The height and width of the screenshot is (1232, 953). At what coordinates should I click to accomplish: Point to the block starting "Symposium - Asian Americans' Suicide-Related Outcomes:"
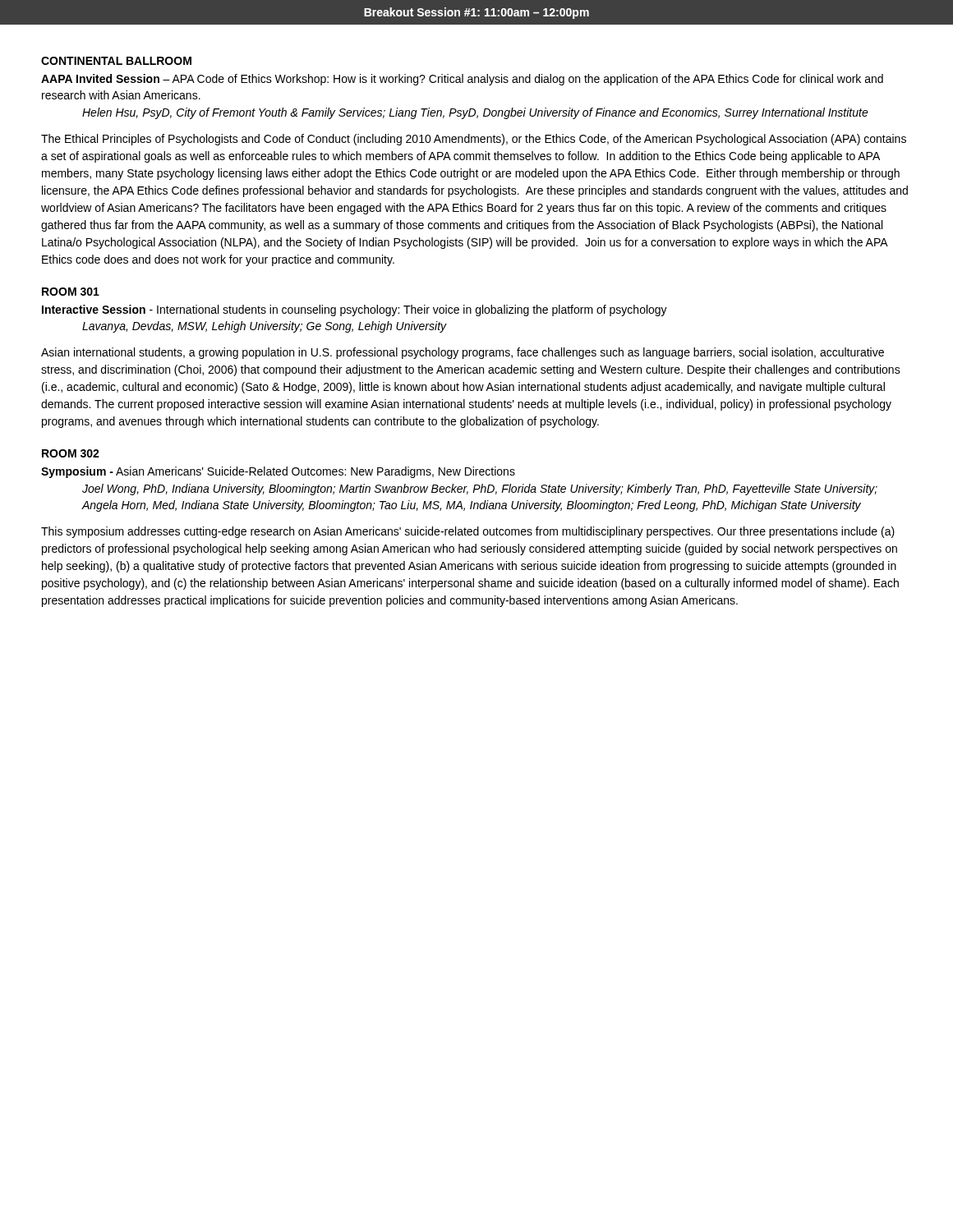pyautogui.click(x=278, y=472)
